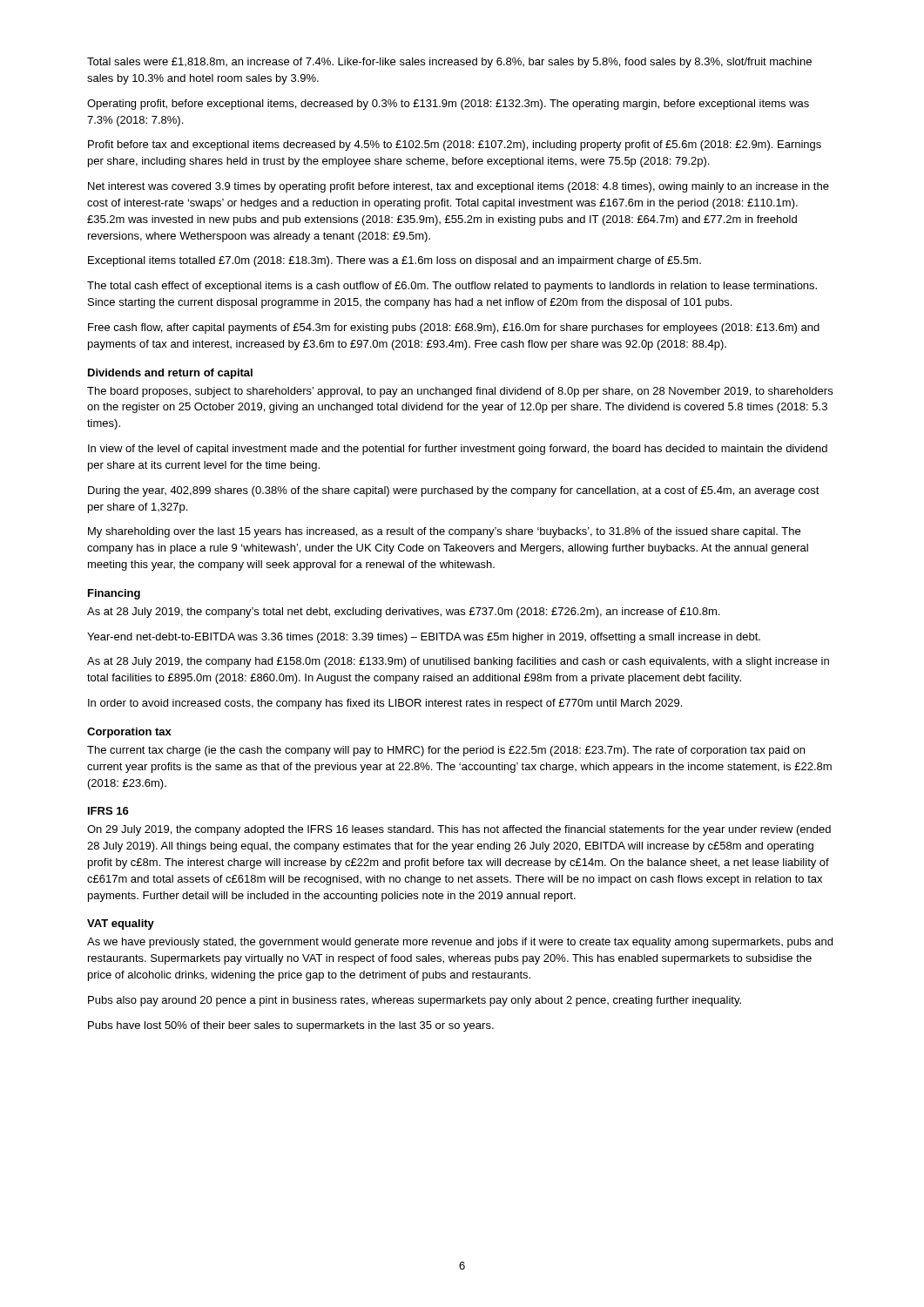Click on the text block that reads "Pubs also pay around 20"
The height and width of the screenshot is (1307, 924).
(462, 1001)
